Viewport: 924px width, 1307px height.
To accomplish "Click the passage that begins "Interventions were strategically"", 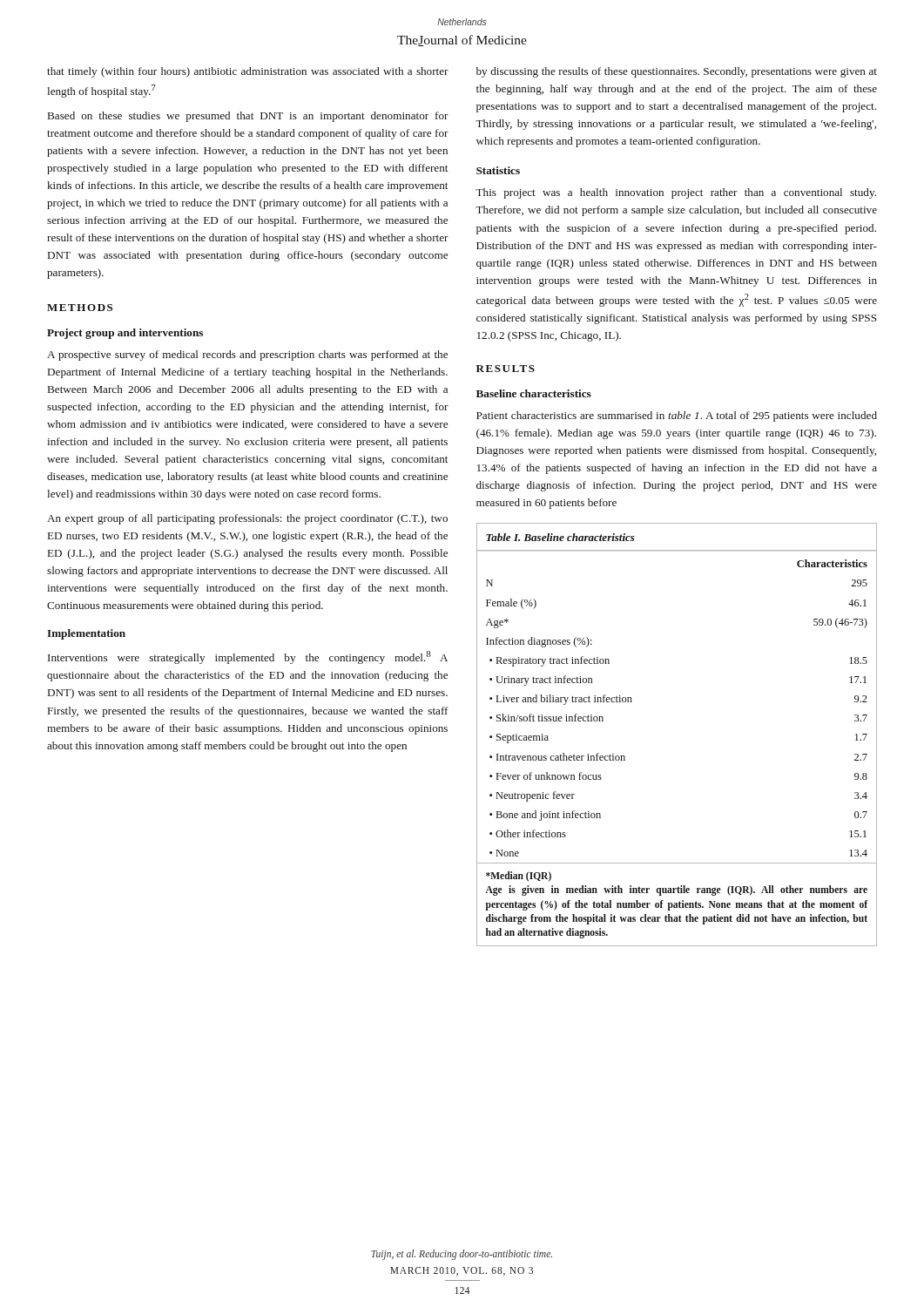I will click(x=248, y=700).
